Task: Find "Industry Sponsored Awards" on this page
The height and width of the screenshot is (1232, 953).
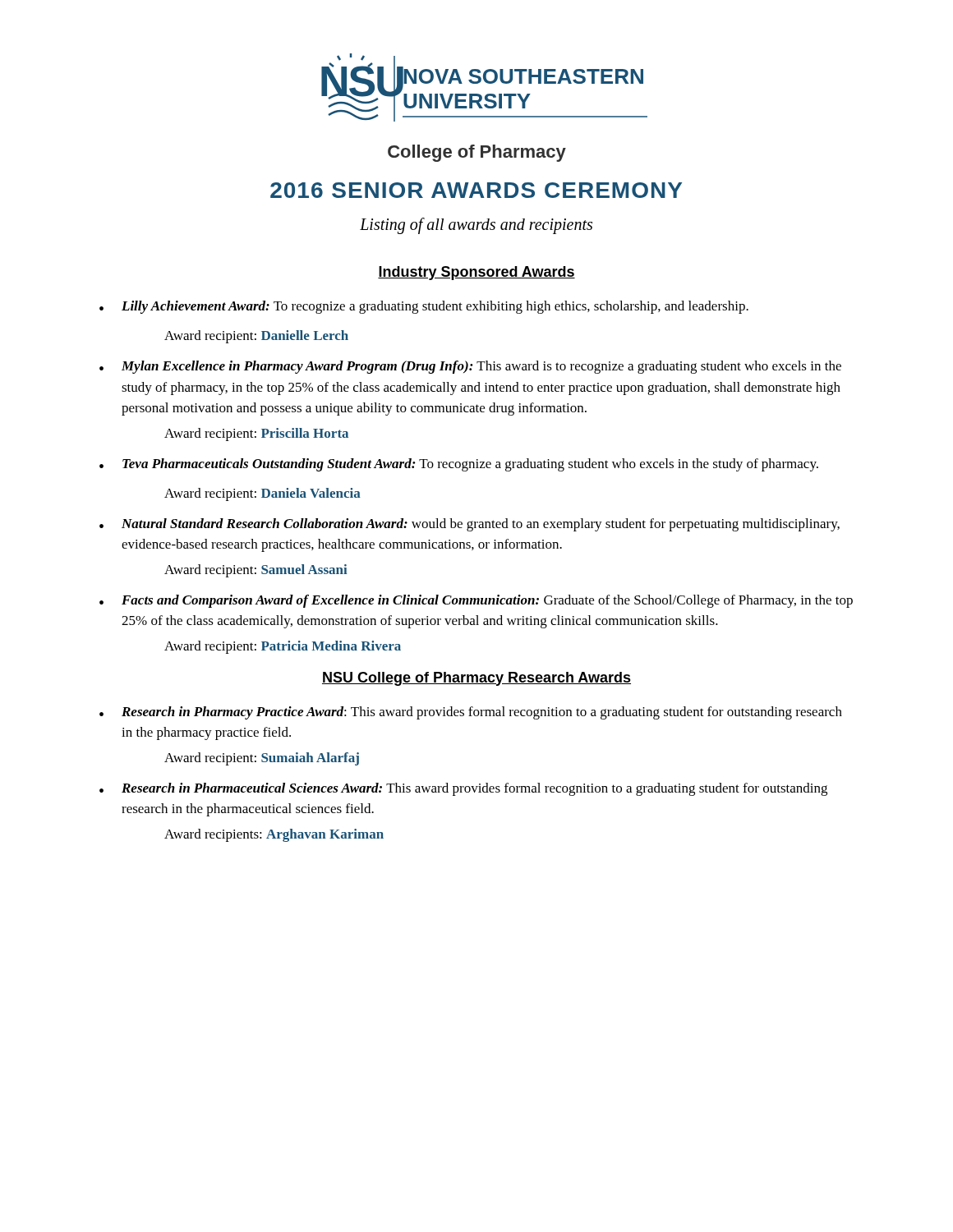Action: 476,272
